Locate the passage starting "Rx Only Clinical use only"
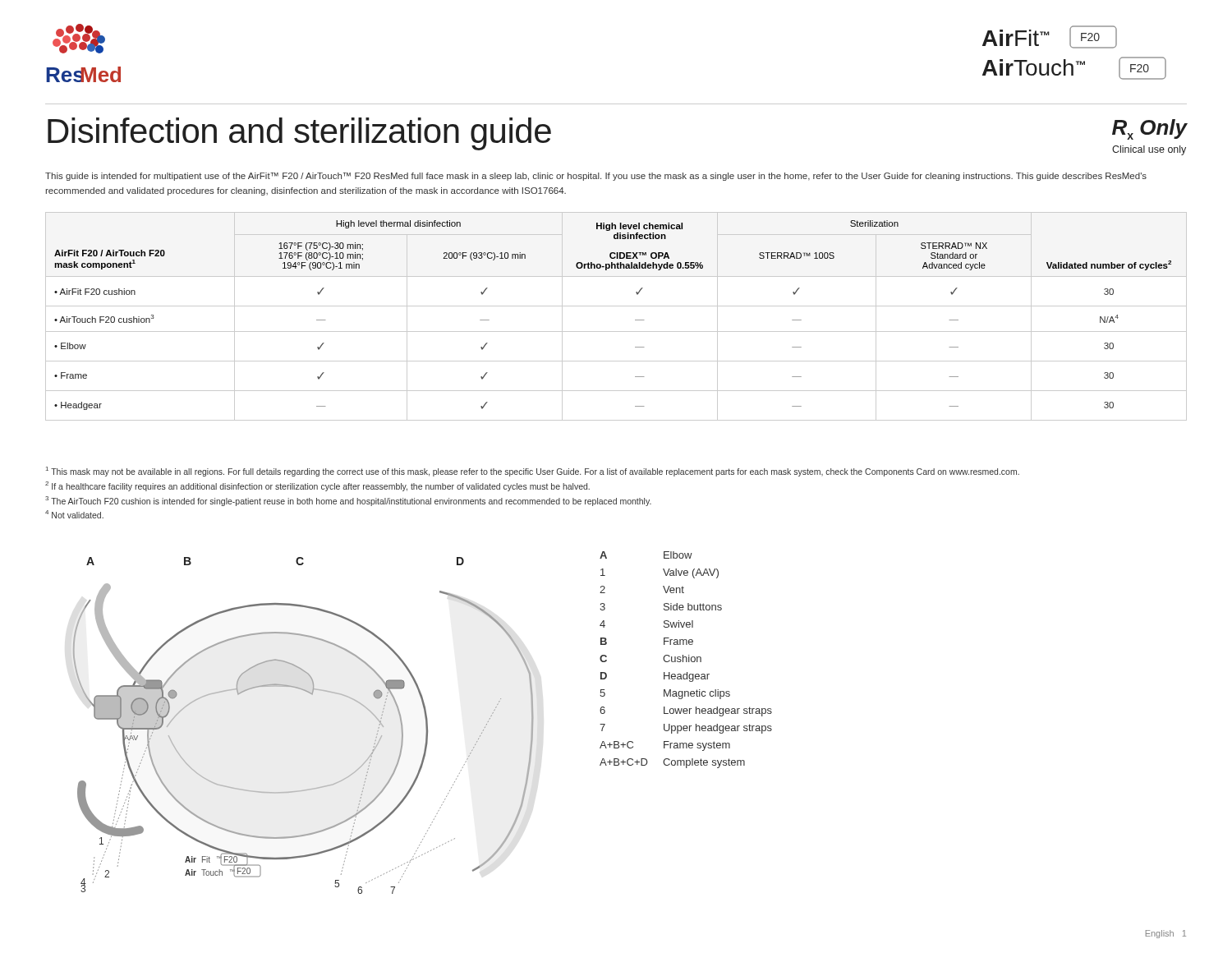 (1149, 135)
